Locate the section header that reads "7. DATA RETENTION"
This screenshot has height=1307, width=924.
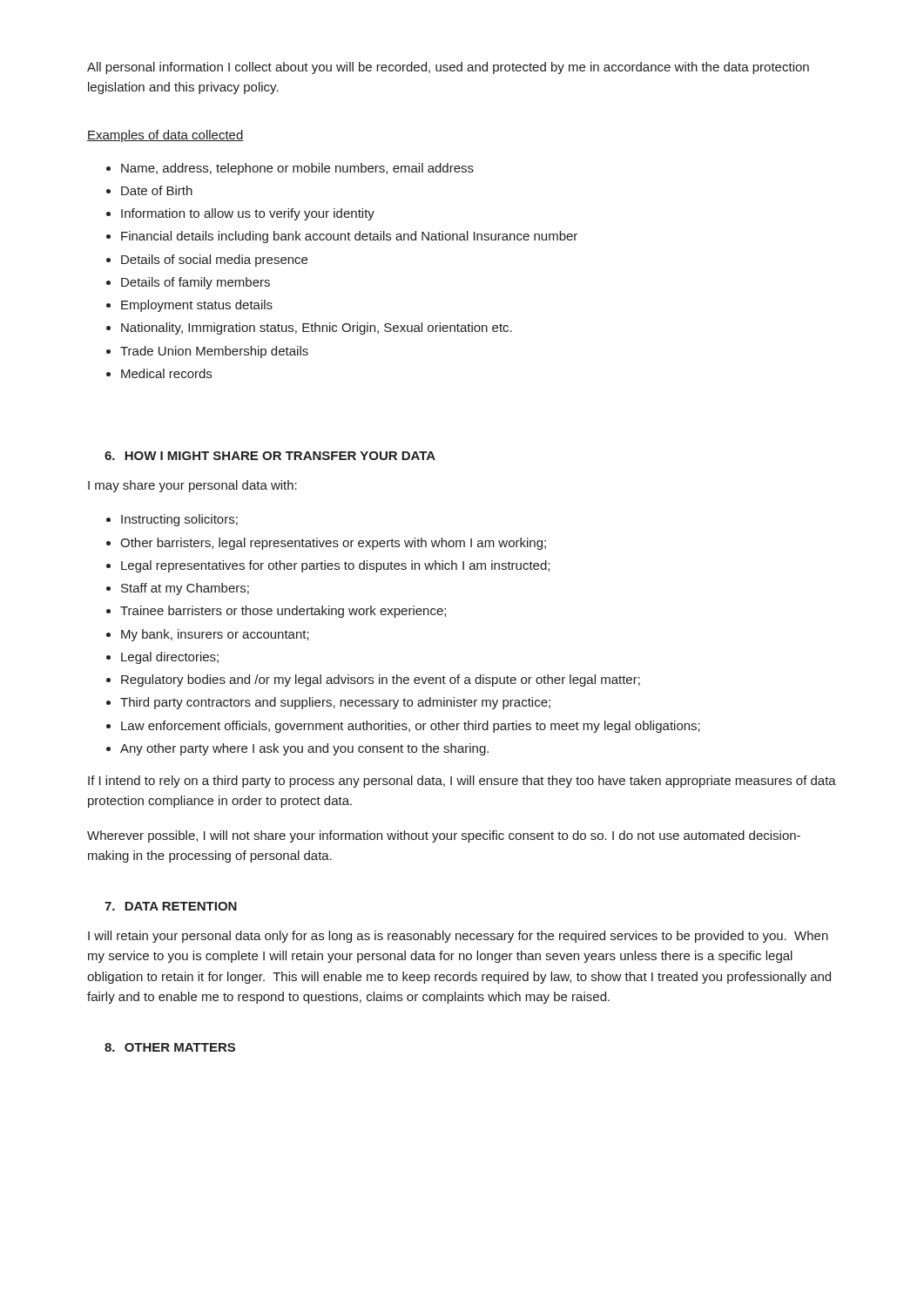click(x=171, y=906)
